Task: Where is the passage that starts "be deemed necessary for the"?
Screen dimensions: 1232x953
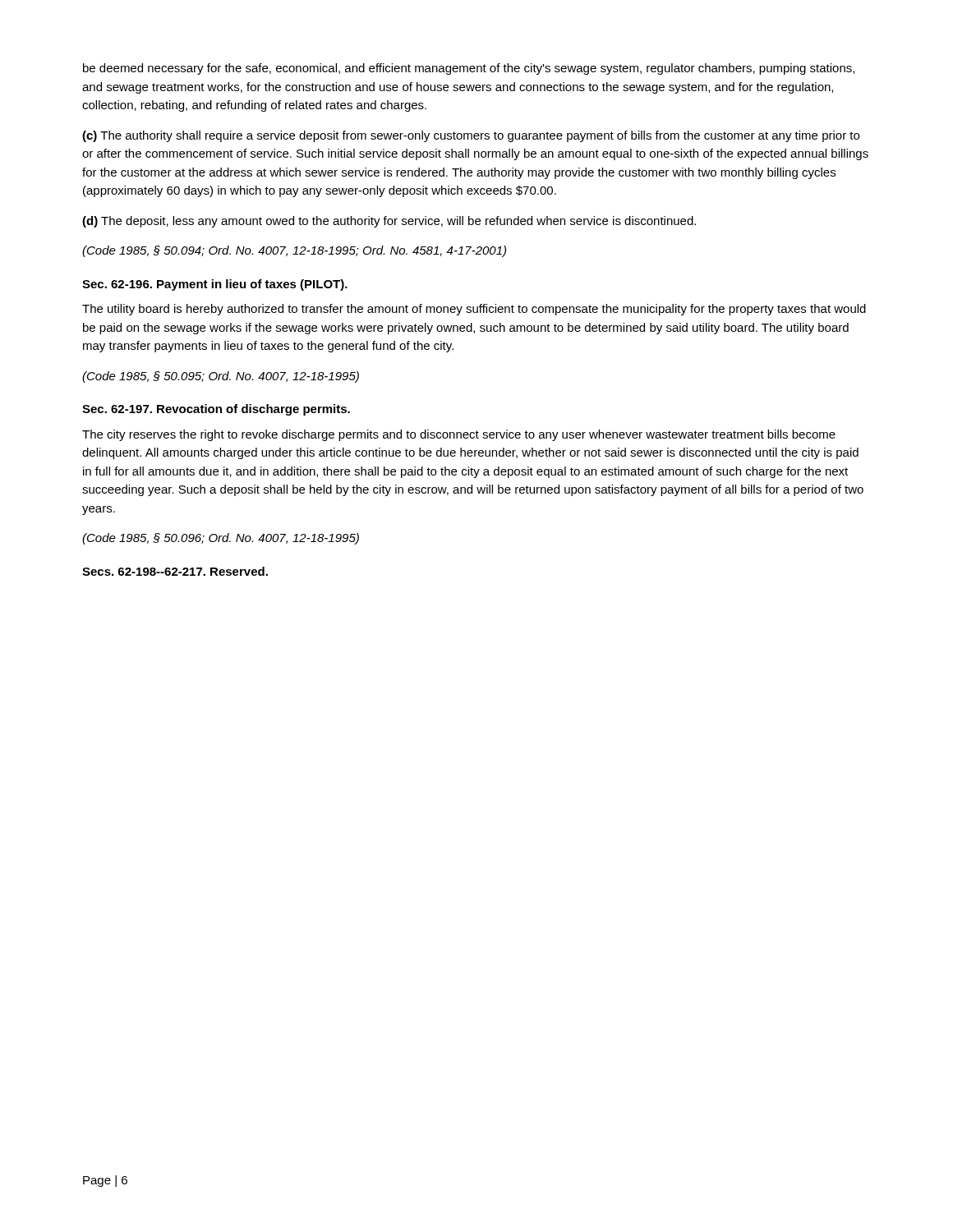Action: coord(469,86)
